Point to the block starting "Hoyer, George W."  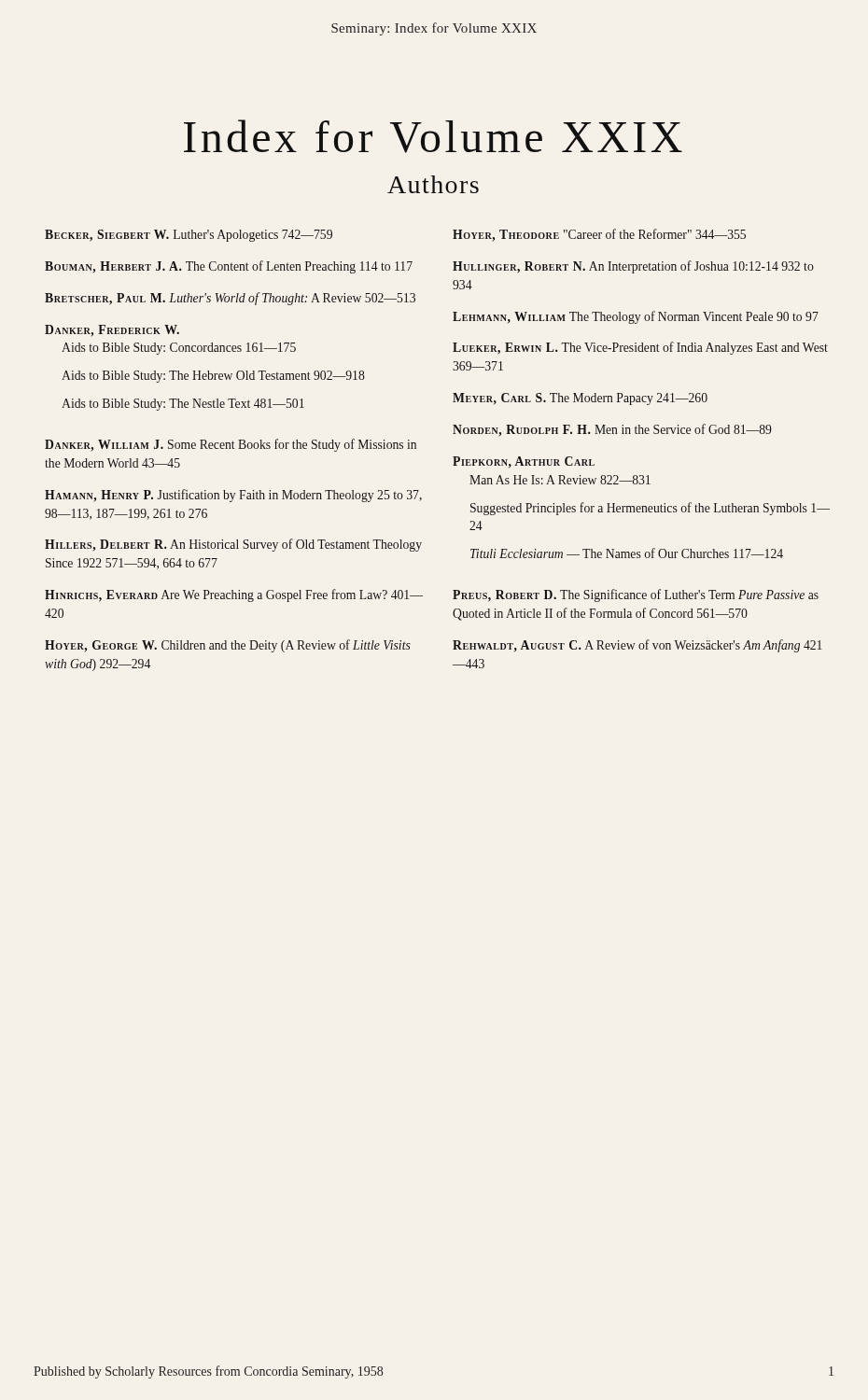point(228,655)
